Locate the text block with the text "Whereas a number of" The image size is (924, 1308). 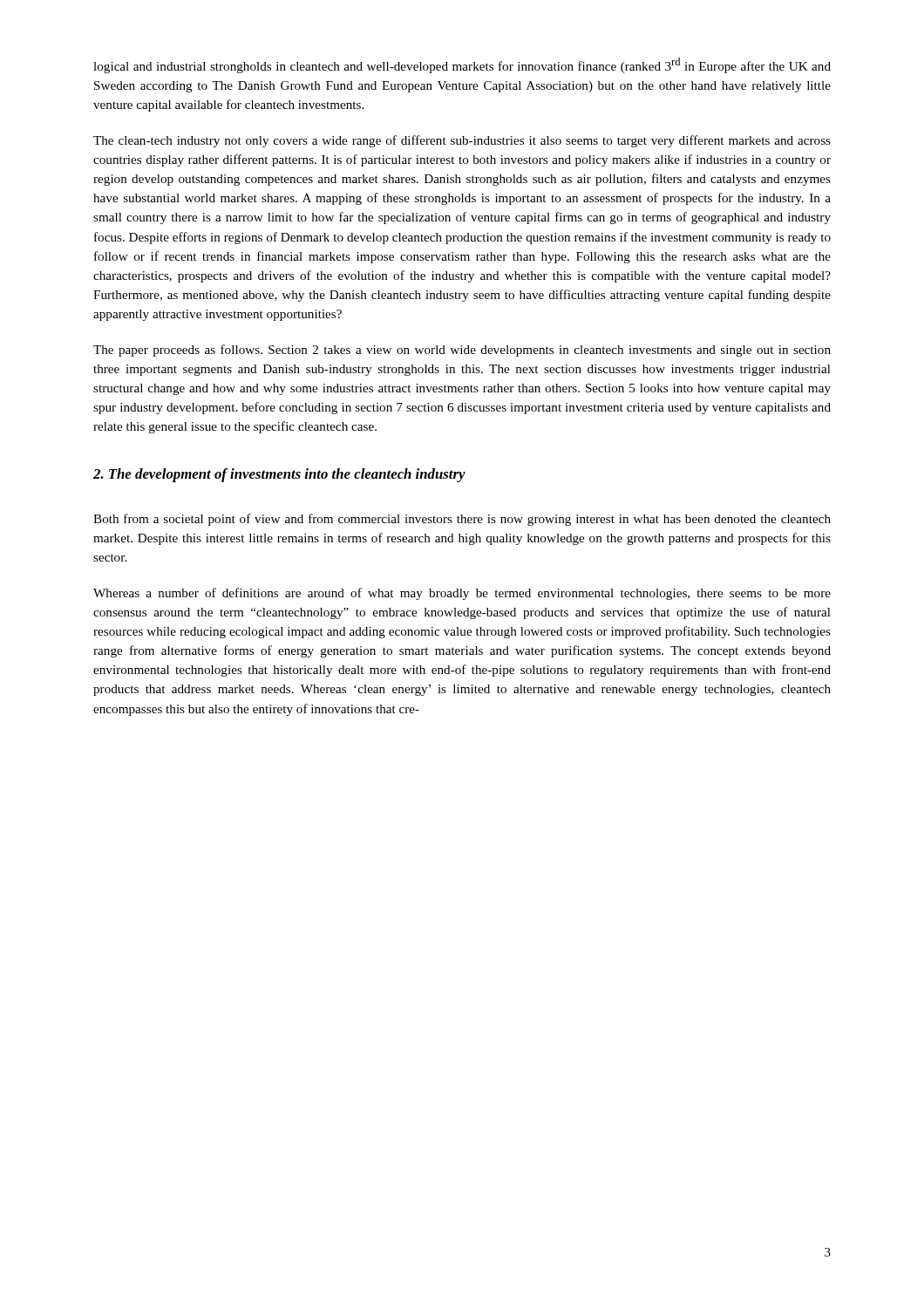tap(462, 650)
